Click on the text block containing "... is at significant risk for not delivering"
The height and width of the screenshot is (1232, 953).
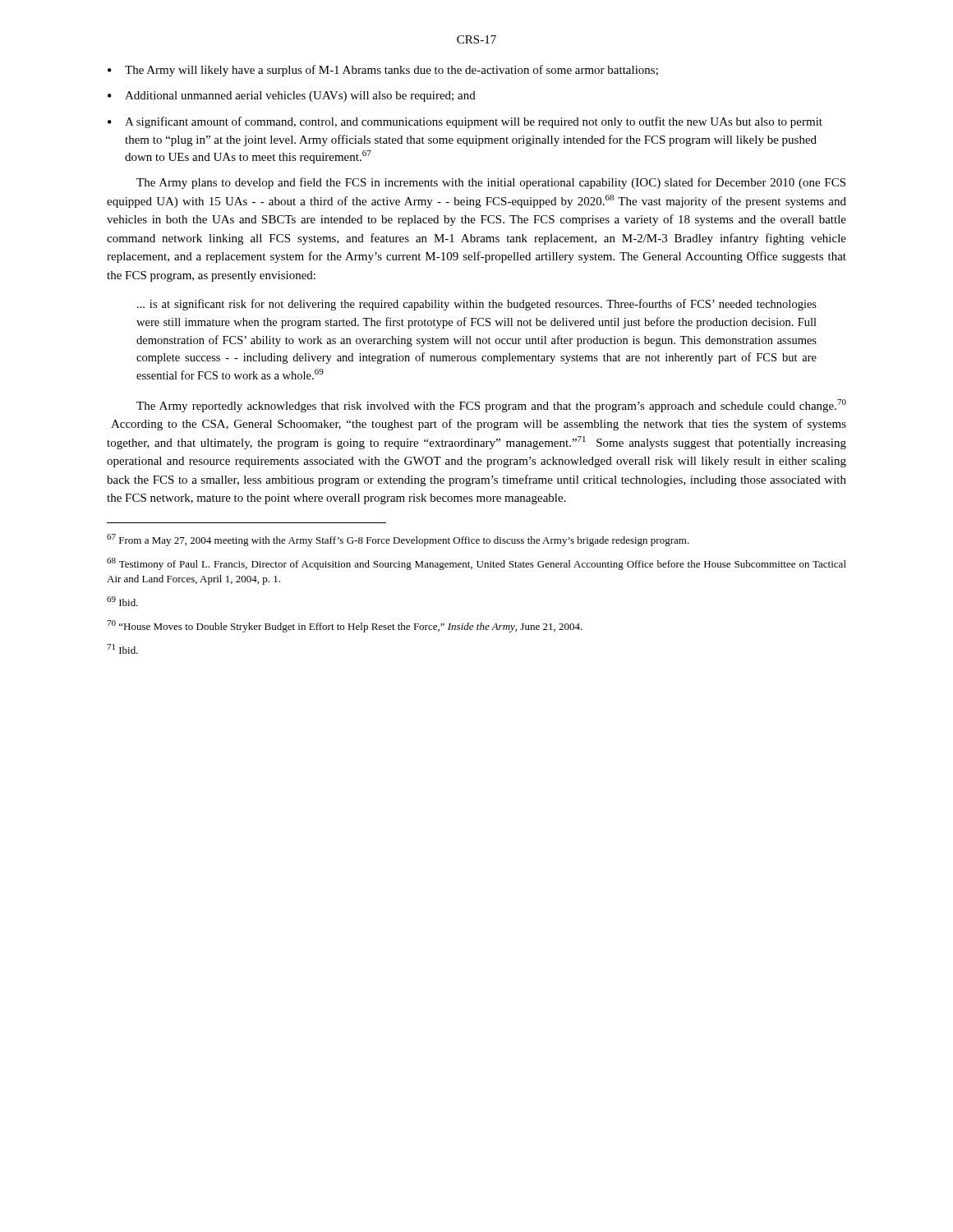click(476, 340)
